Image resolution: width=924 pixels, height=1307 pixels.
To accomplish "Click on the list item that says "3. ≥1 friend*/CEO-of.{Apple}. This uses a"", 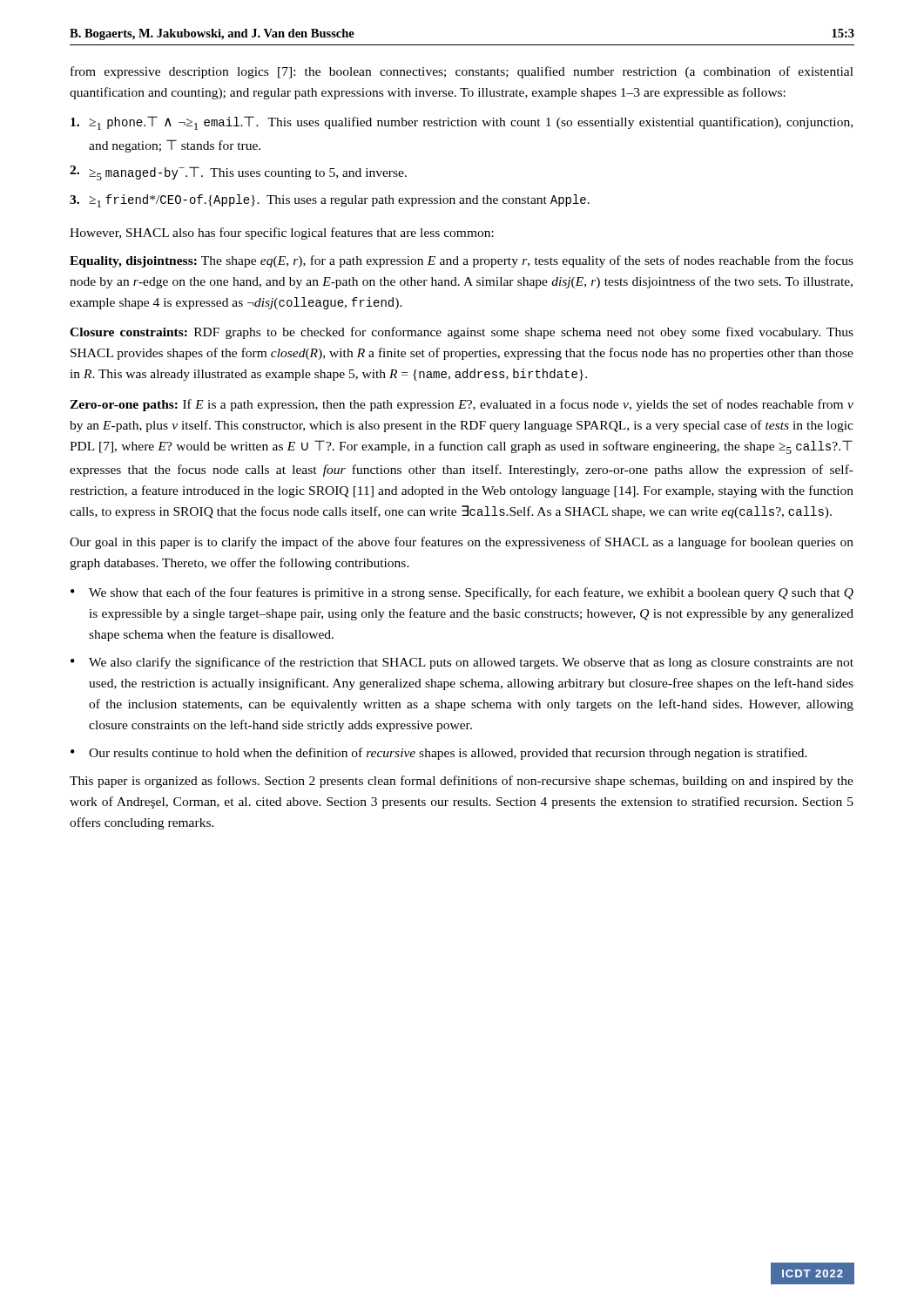I will pos(330,200).
